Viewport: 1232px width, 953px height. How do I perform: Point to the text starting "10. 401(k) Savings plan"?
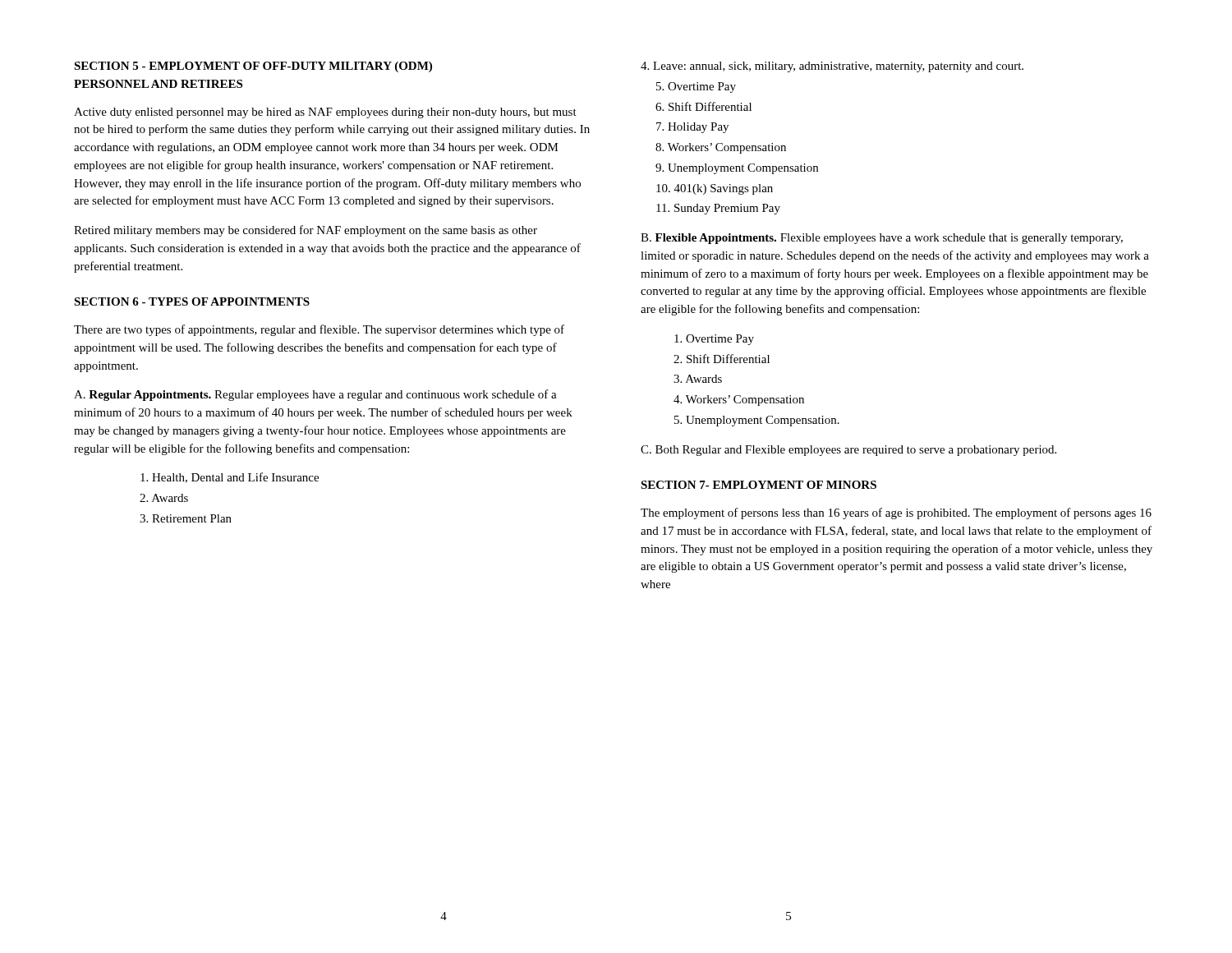coord(714,188)
